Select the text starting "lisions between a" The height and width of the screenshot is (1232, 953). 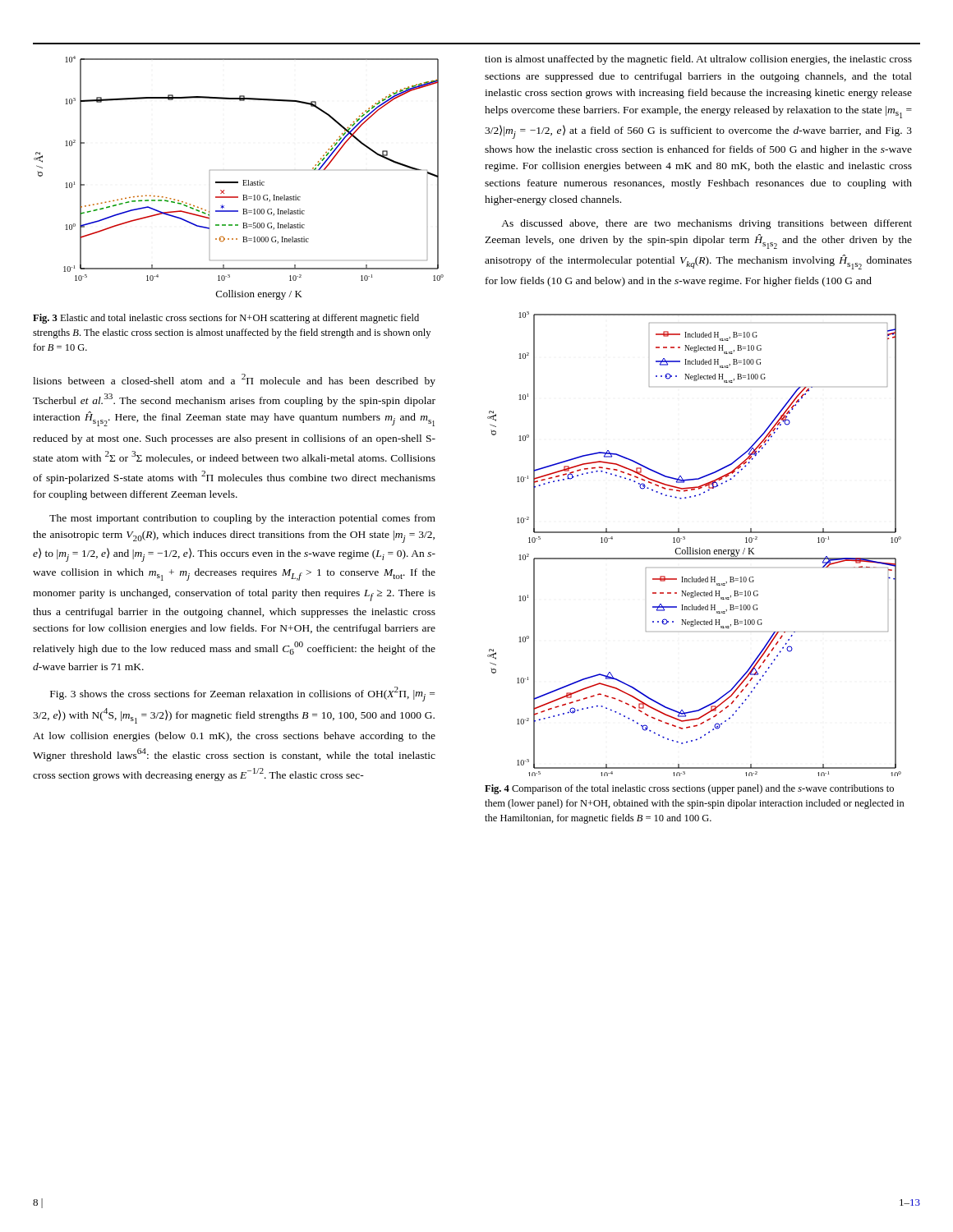234,436
